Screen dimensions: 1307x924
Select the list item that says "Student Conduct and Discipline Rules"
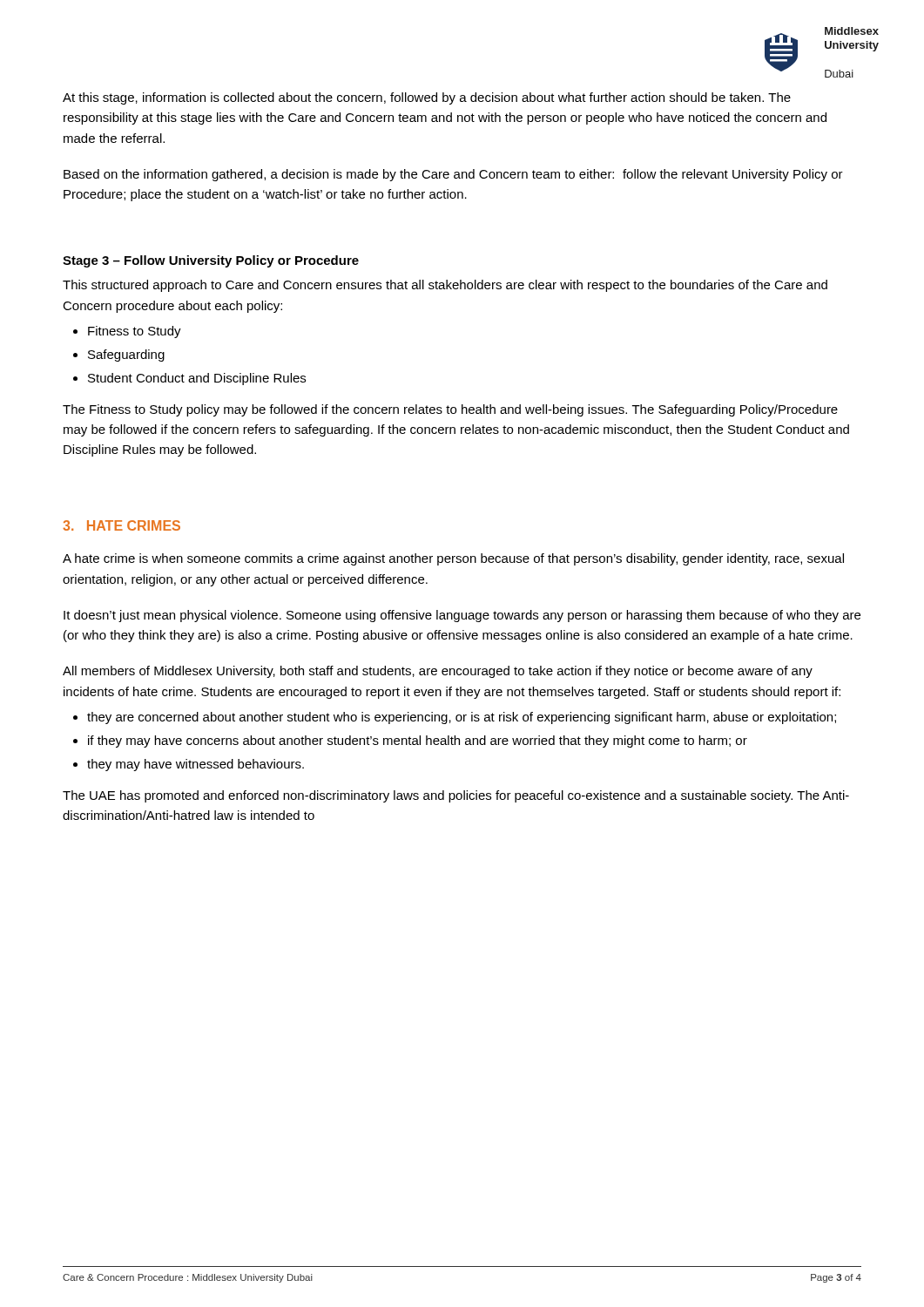click(x=197, y=378)
